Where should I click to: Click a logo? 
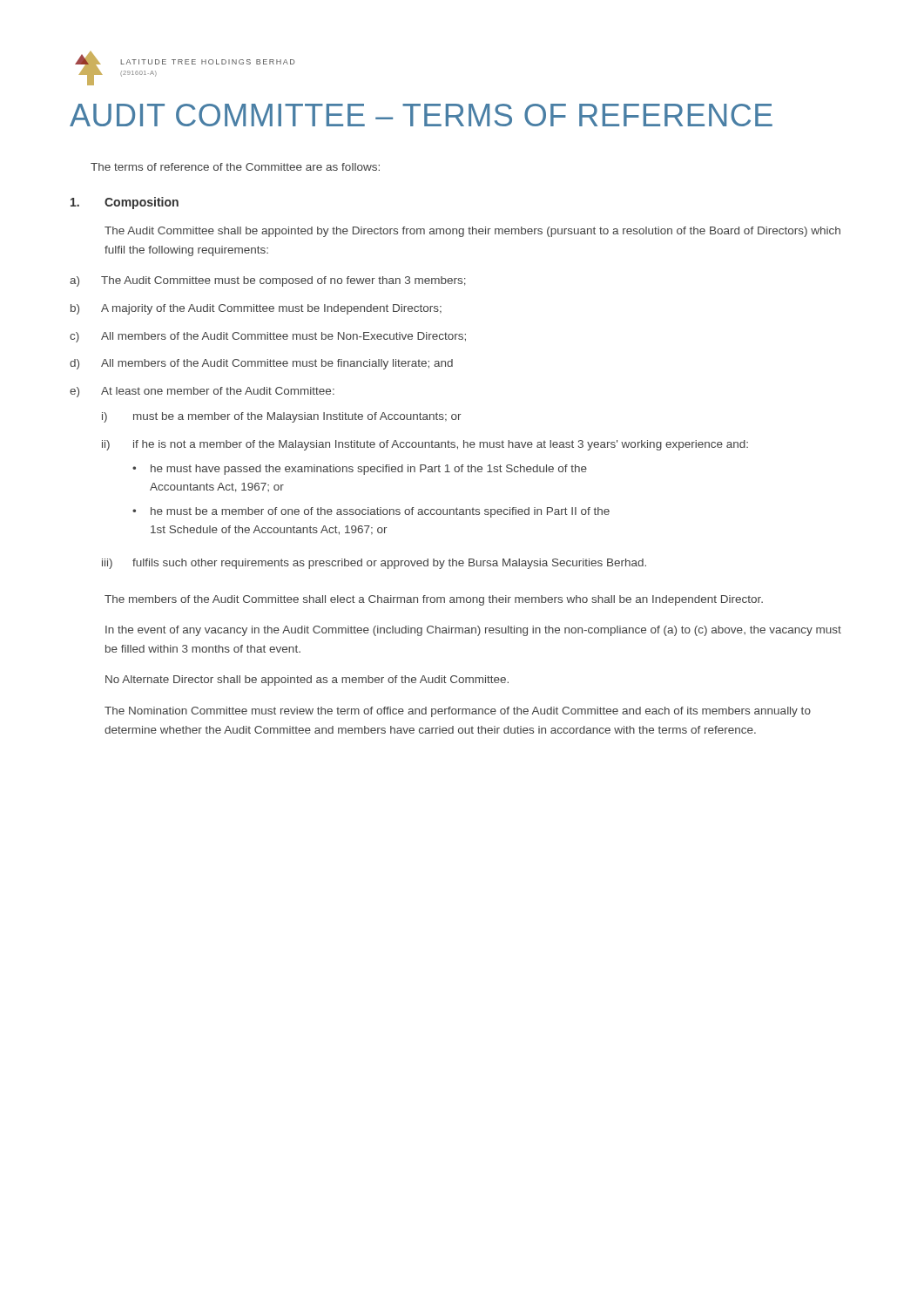458,68
